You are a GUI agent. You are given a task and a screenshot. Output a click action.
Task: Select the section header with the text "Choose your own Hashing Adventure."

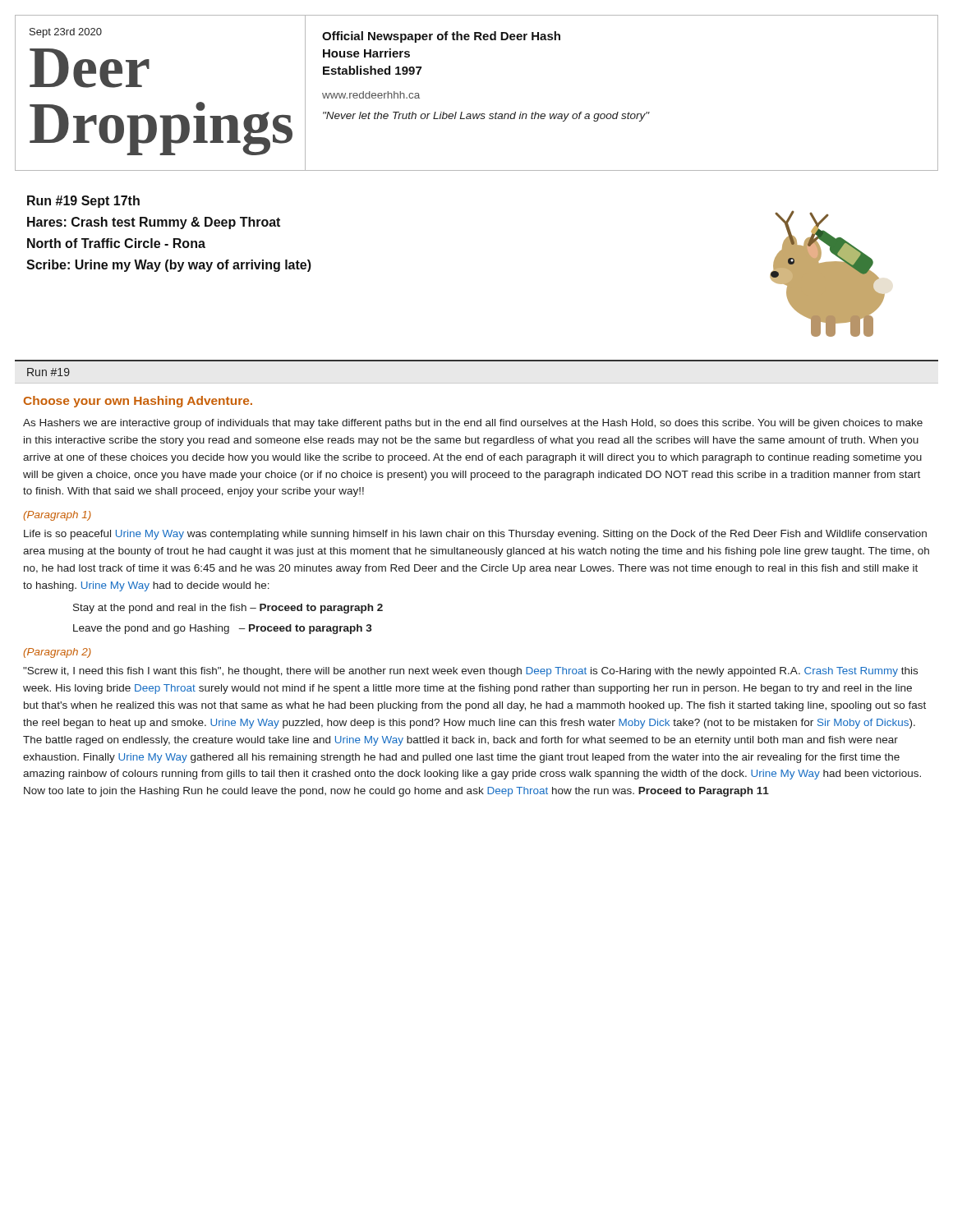138,400
